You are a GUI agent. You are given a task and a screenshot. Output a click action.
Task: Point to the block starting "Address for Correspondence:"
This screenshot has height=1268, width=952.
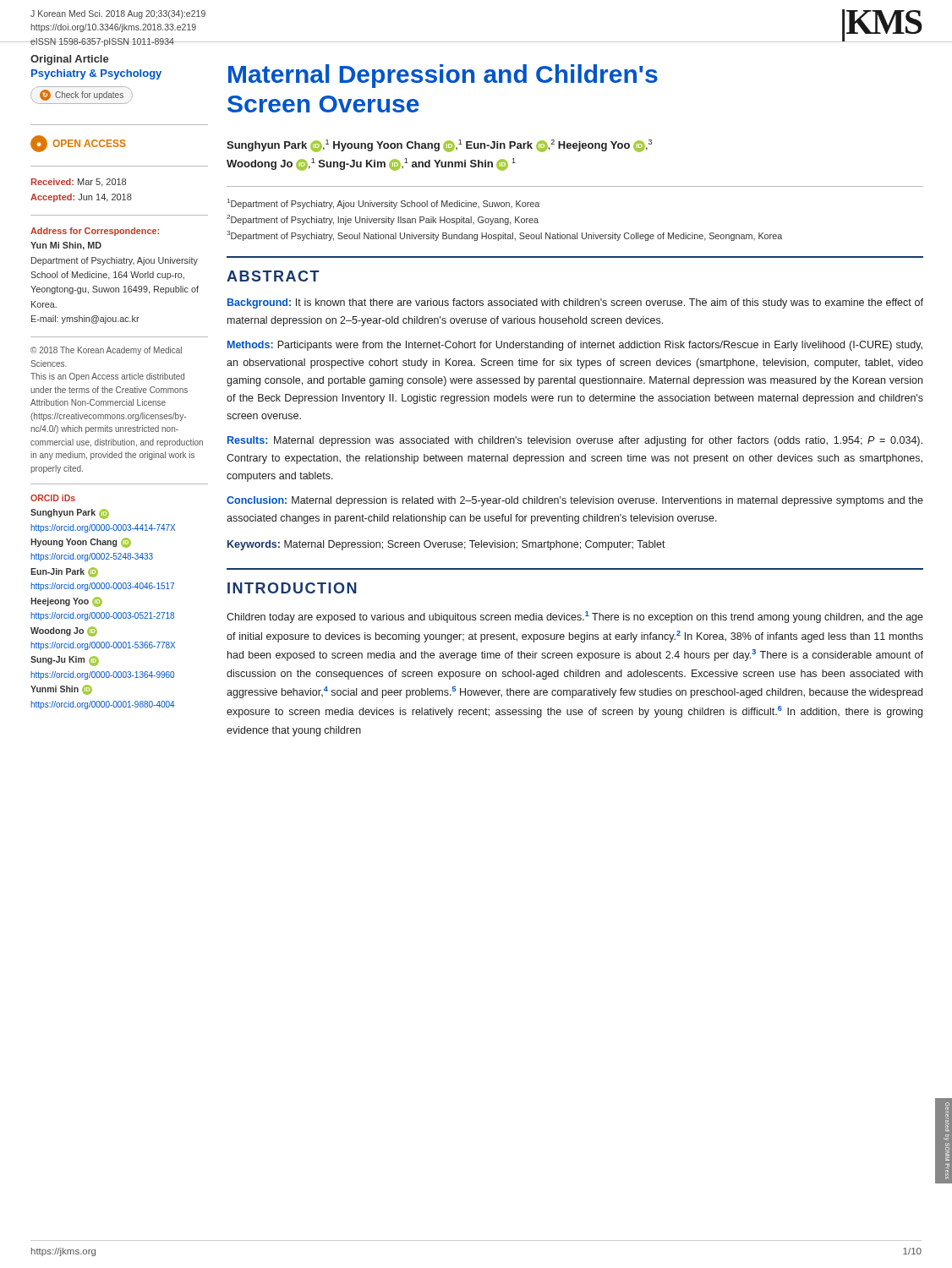(115, 275)
